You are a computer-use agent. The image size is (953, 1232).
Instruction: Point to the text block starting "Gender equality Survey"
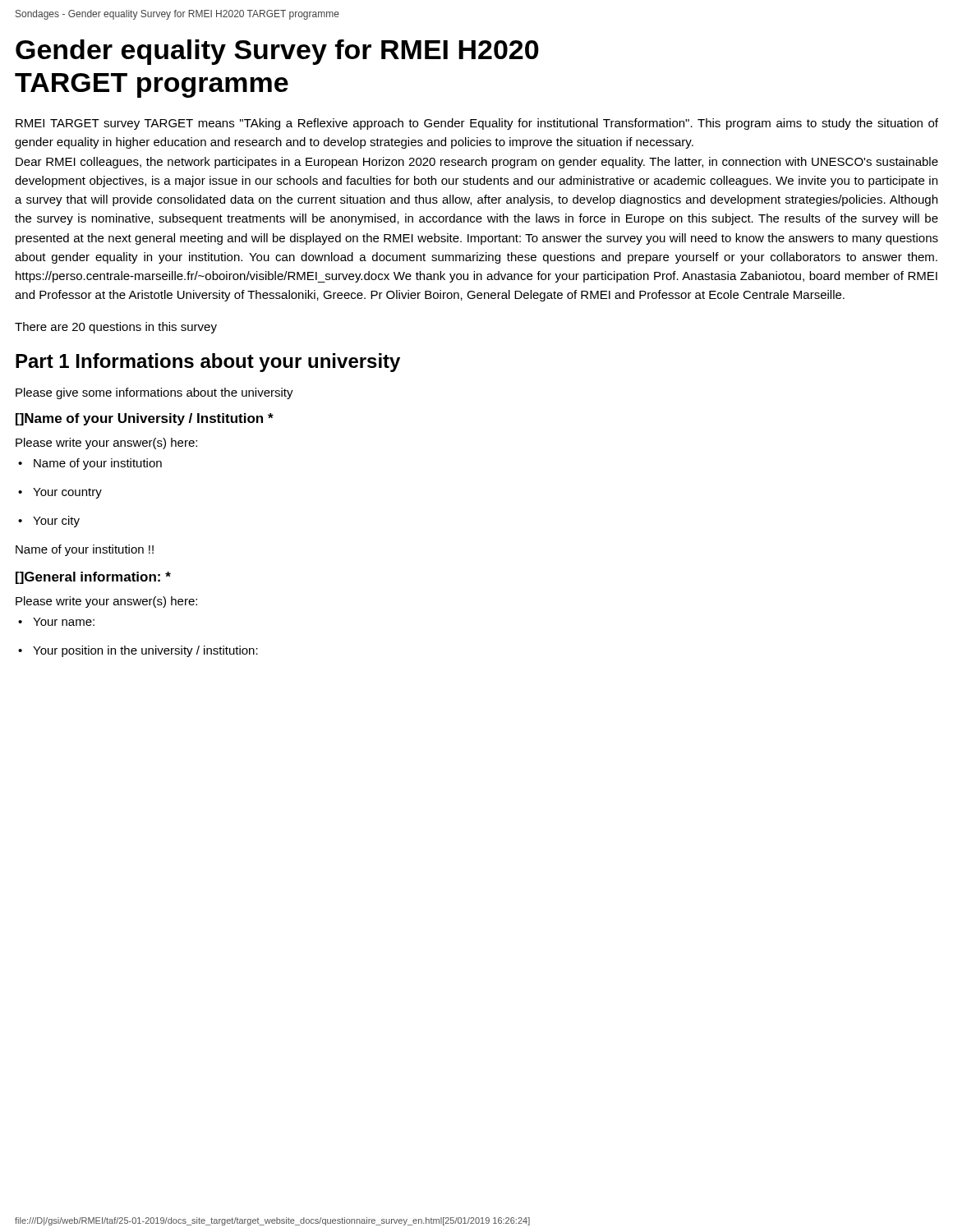(x=476, y=66)
